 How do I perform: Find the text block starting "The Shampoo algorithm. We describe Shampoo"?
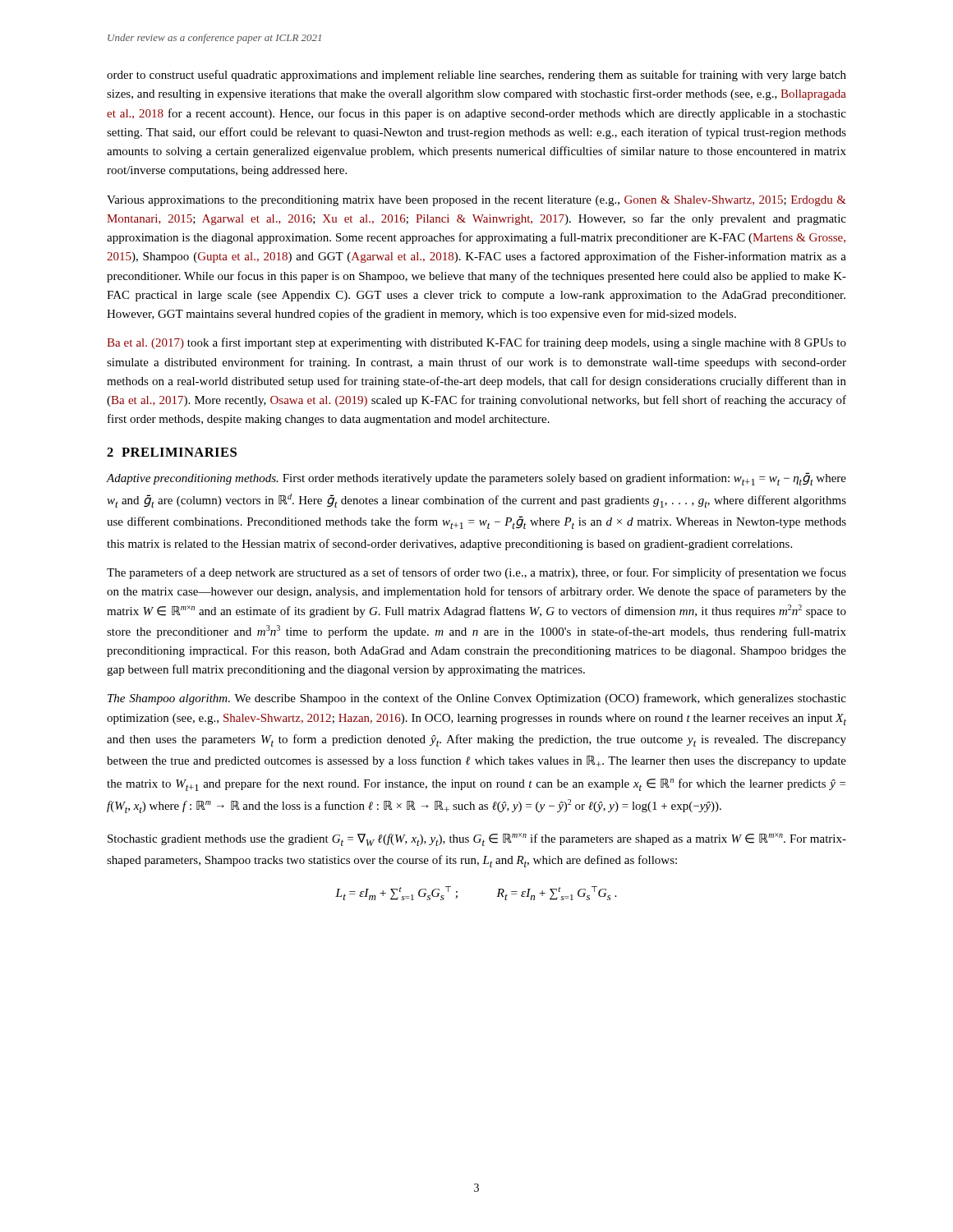476,754
